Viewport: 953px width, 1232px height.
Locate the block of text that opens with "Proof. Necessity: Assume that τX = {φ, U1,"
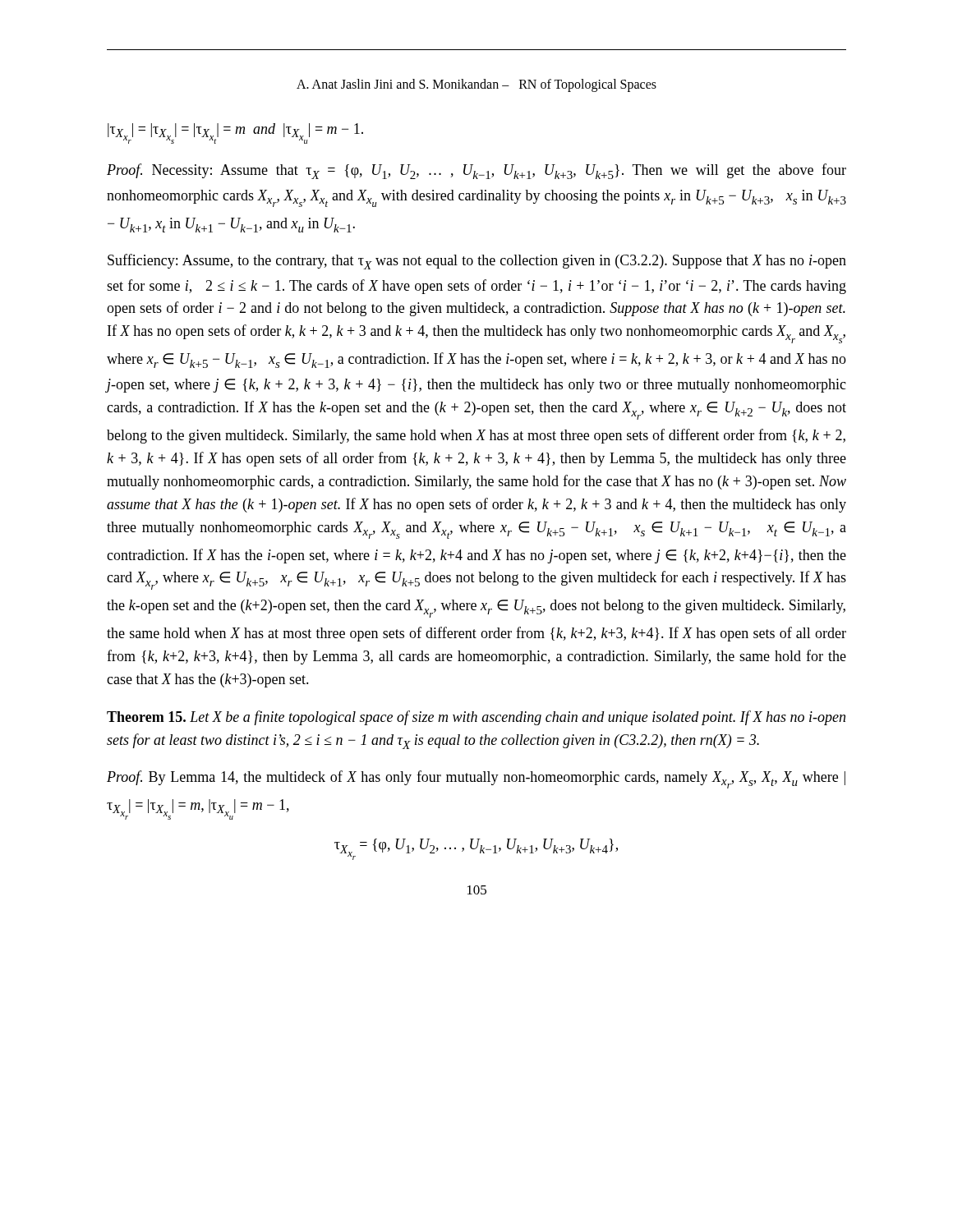coord(476,425)
